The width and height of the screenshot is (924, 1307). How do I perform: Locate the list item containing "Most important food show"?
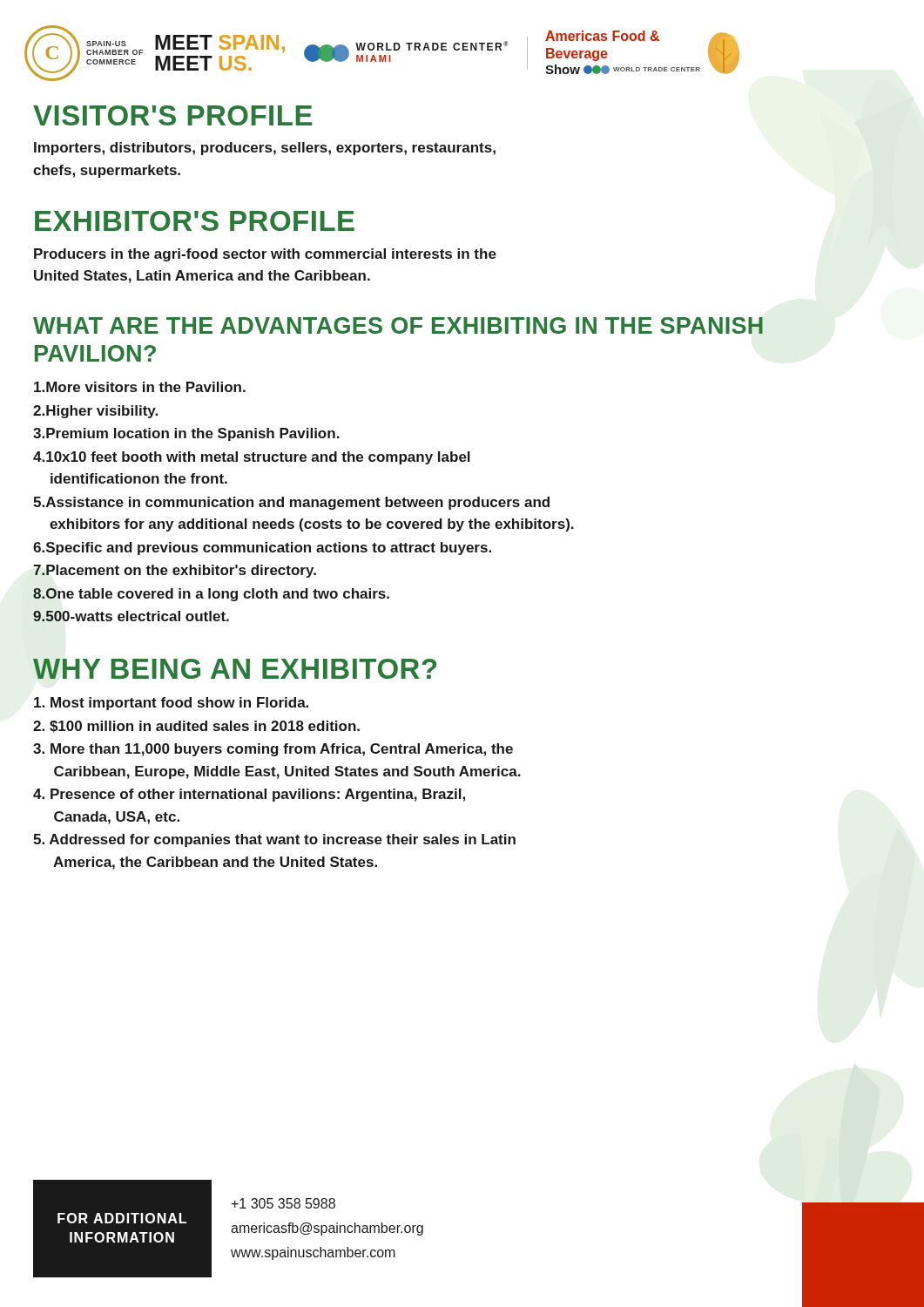[171, 703]
